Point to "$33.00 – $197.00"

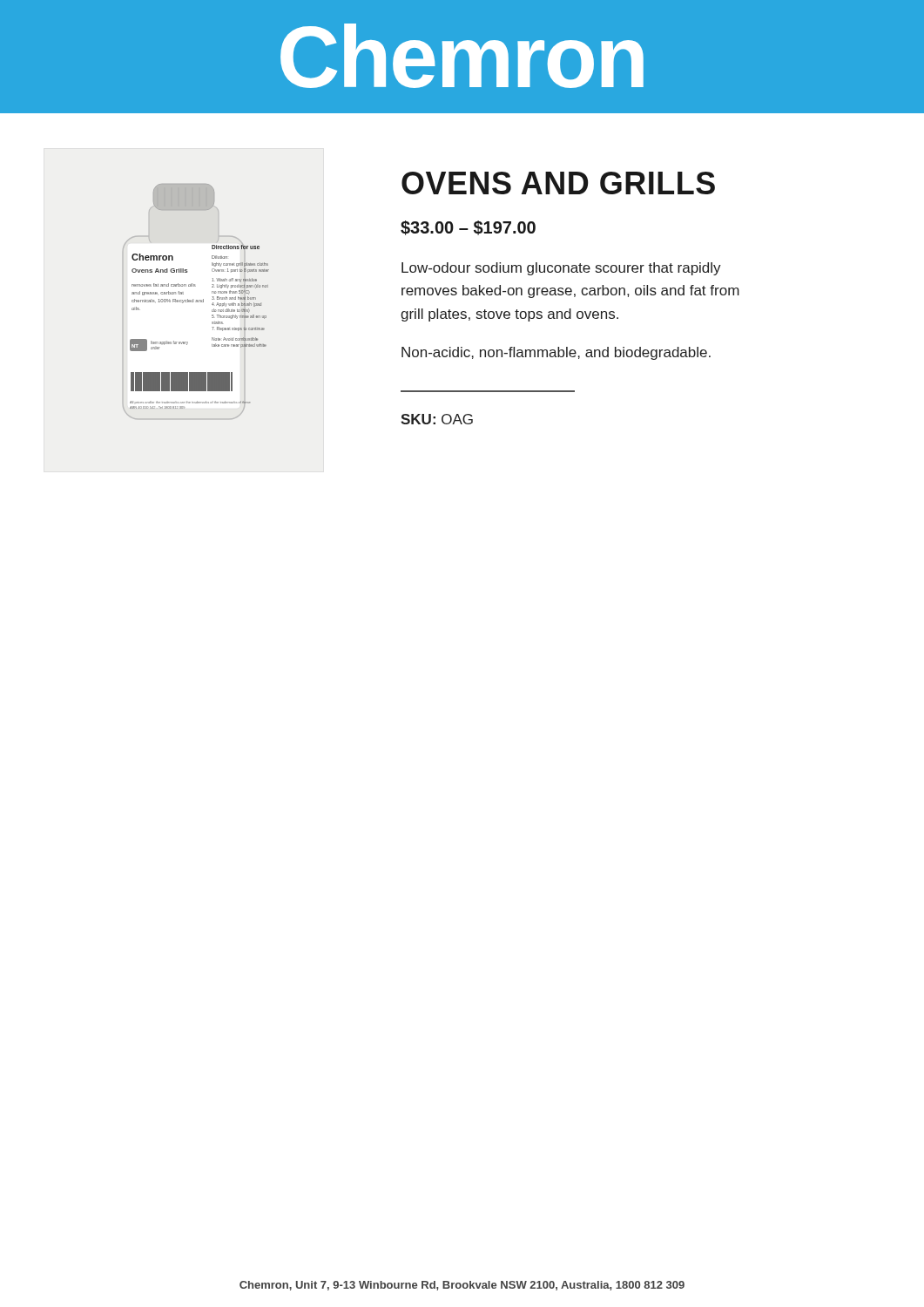(468, 227)
